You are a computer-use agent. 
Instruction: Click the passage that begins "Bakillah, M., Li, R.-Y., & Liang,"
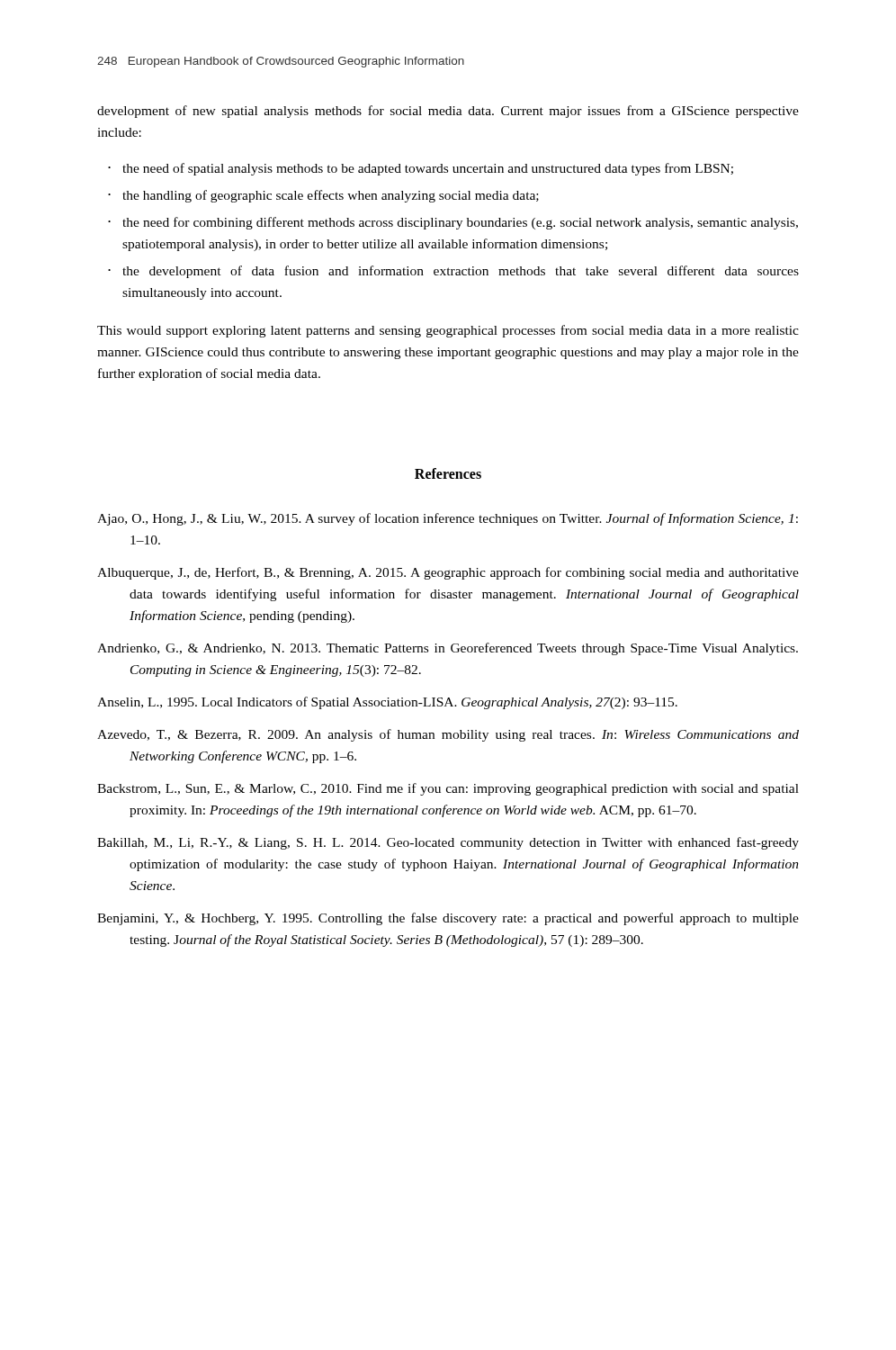[x=448, y=864]
